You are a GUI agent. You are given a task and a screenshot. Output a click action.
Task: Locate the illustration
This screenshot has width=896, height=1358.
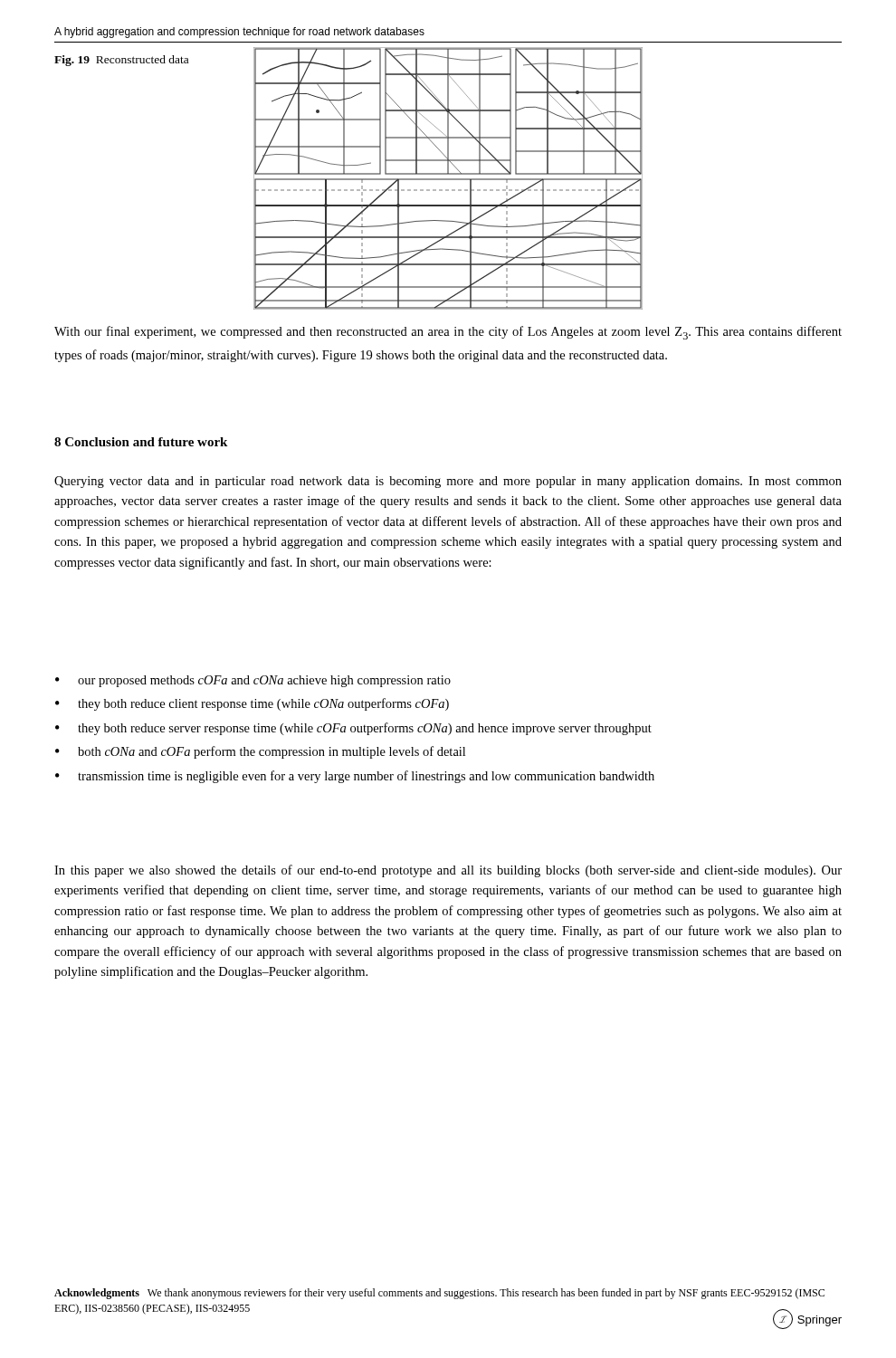coord(548,180)
